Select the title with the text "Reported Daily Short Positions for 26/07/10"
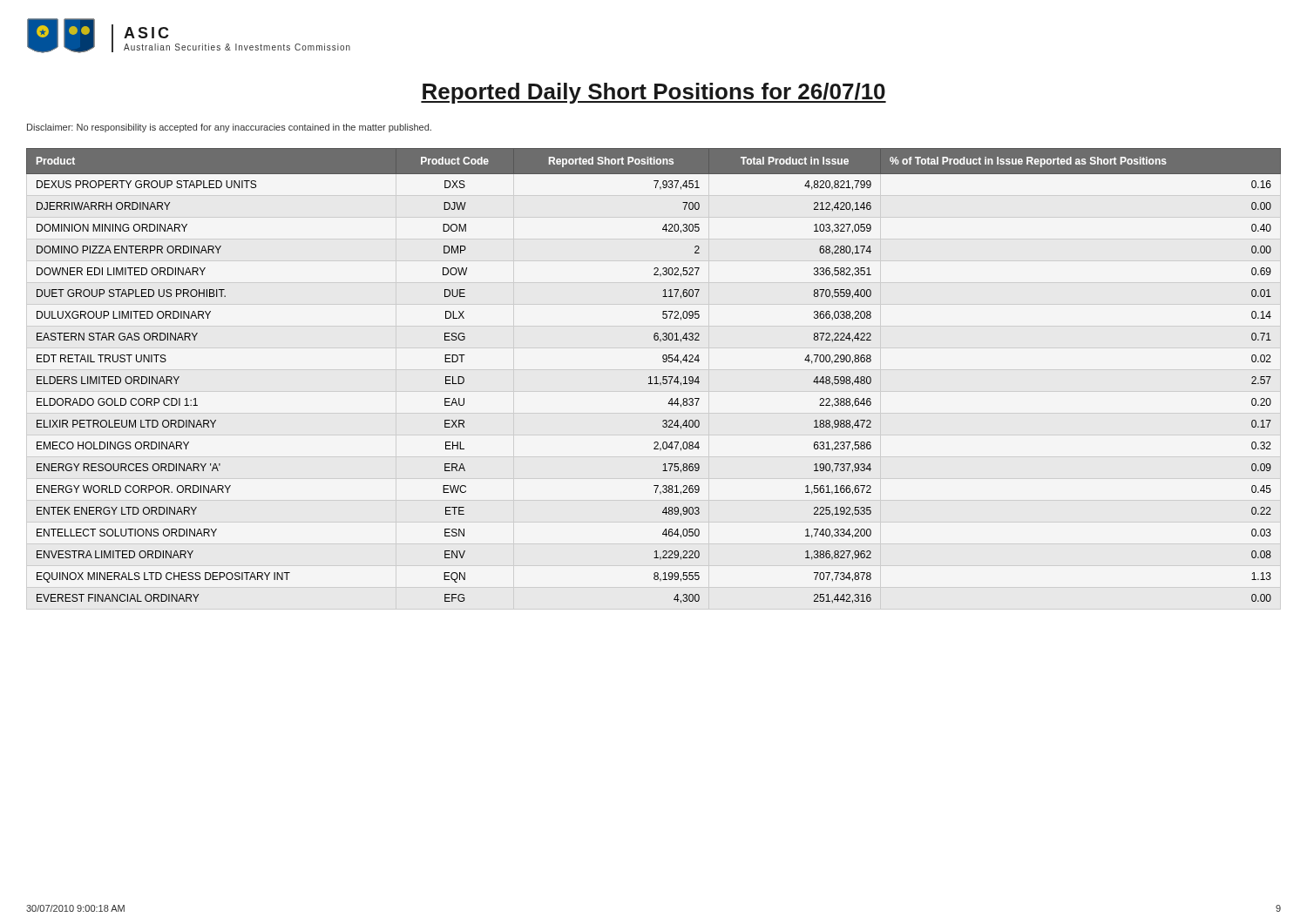This screenshot has height=924, width=1307. (654, 92)
